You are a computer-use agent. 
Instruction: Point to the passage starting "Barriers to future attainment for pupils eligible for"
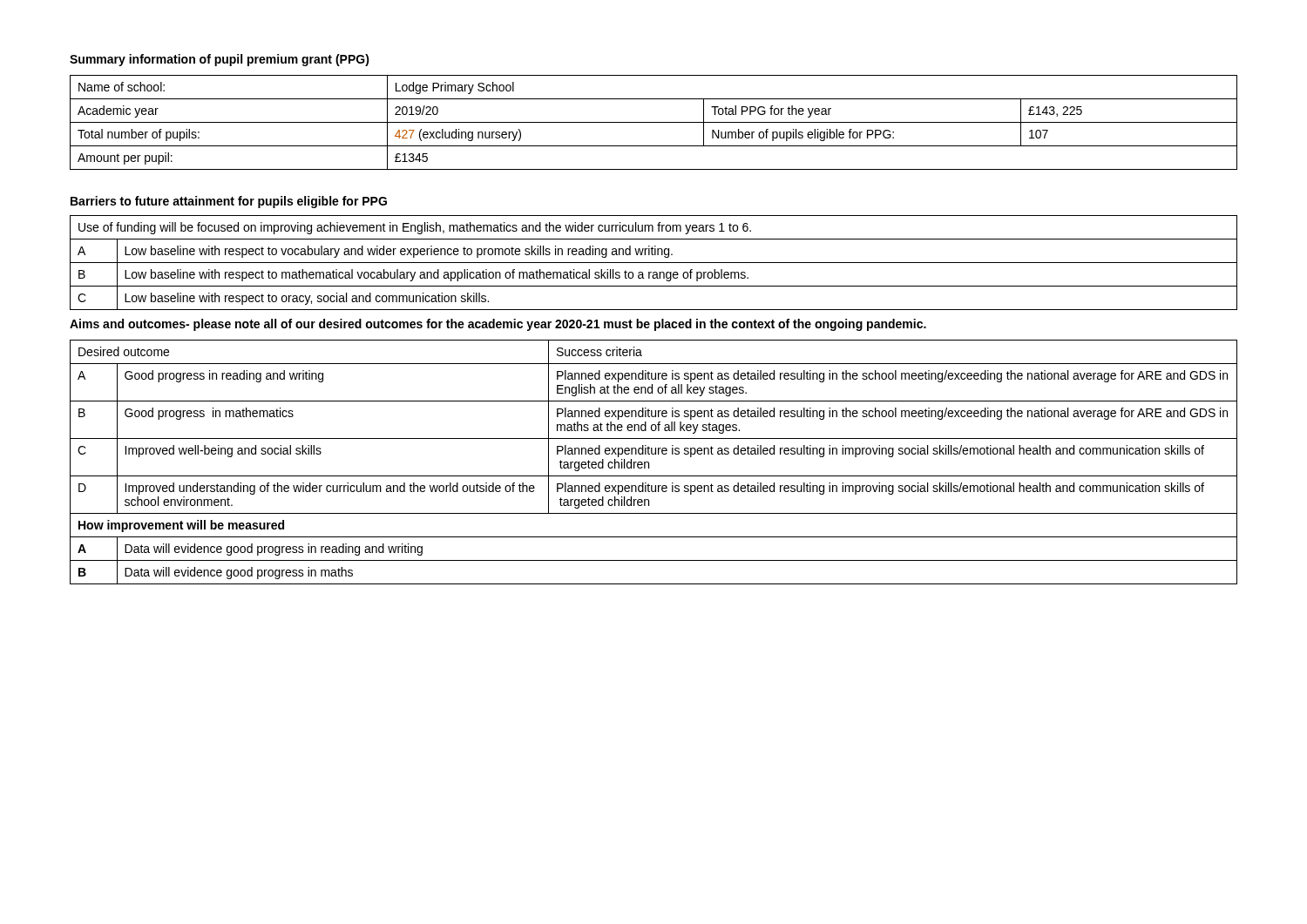(229, 201)
